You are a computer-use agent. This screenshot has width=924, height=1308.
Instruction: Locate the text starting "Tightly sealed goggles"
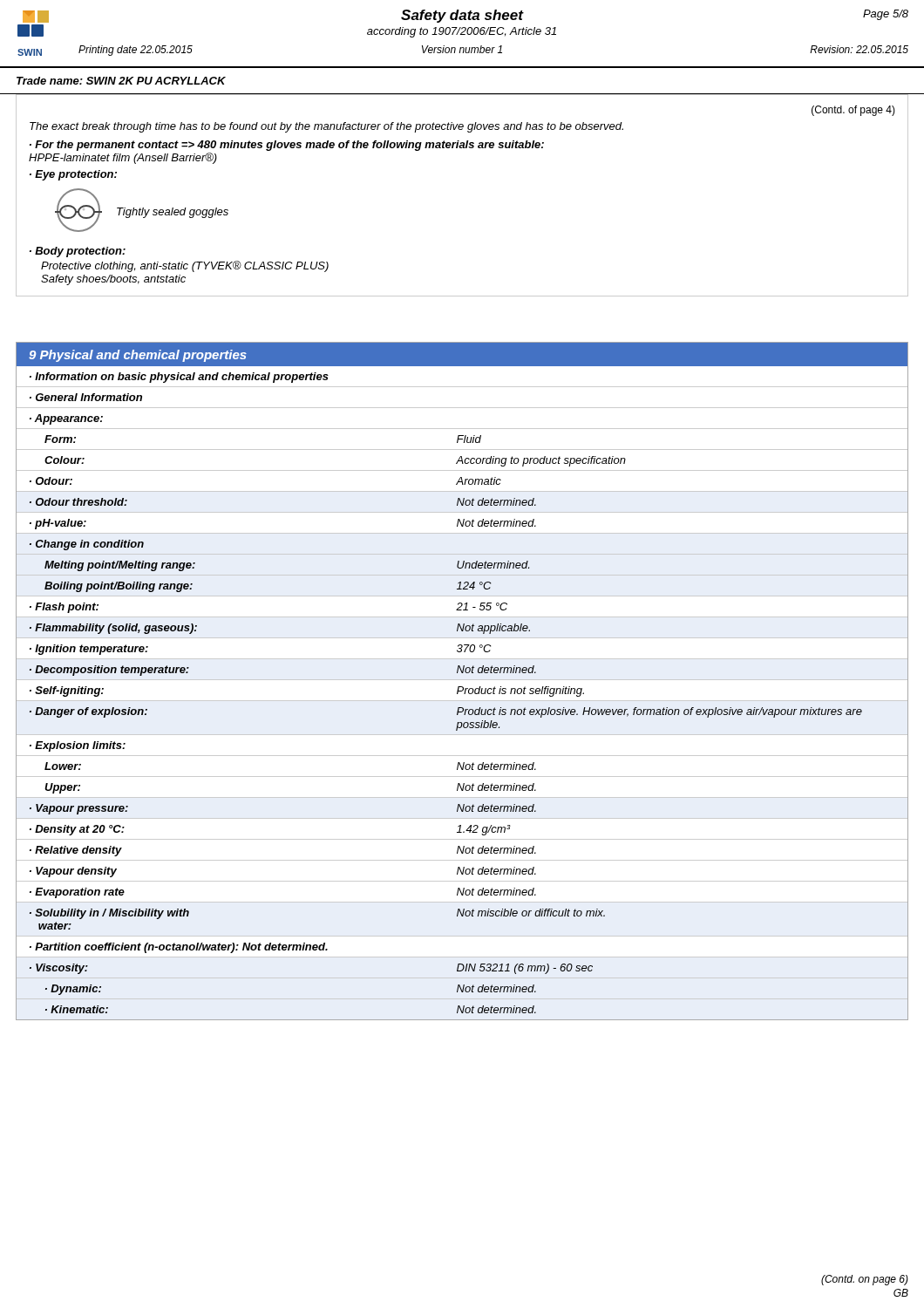[x=172, y=212]
